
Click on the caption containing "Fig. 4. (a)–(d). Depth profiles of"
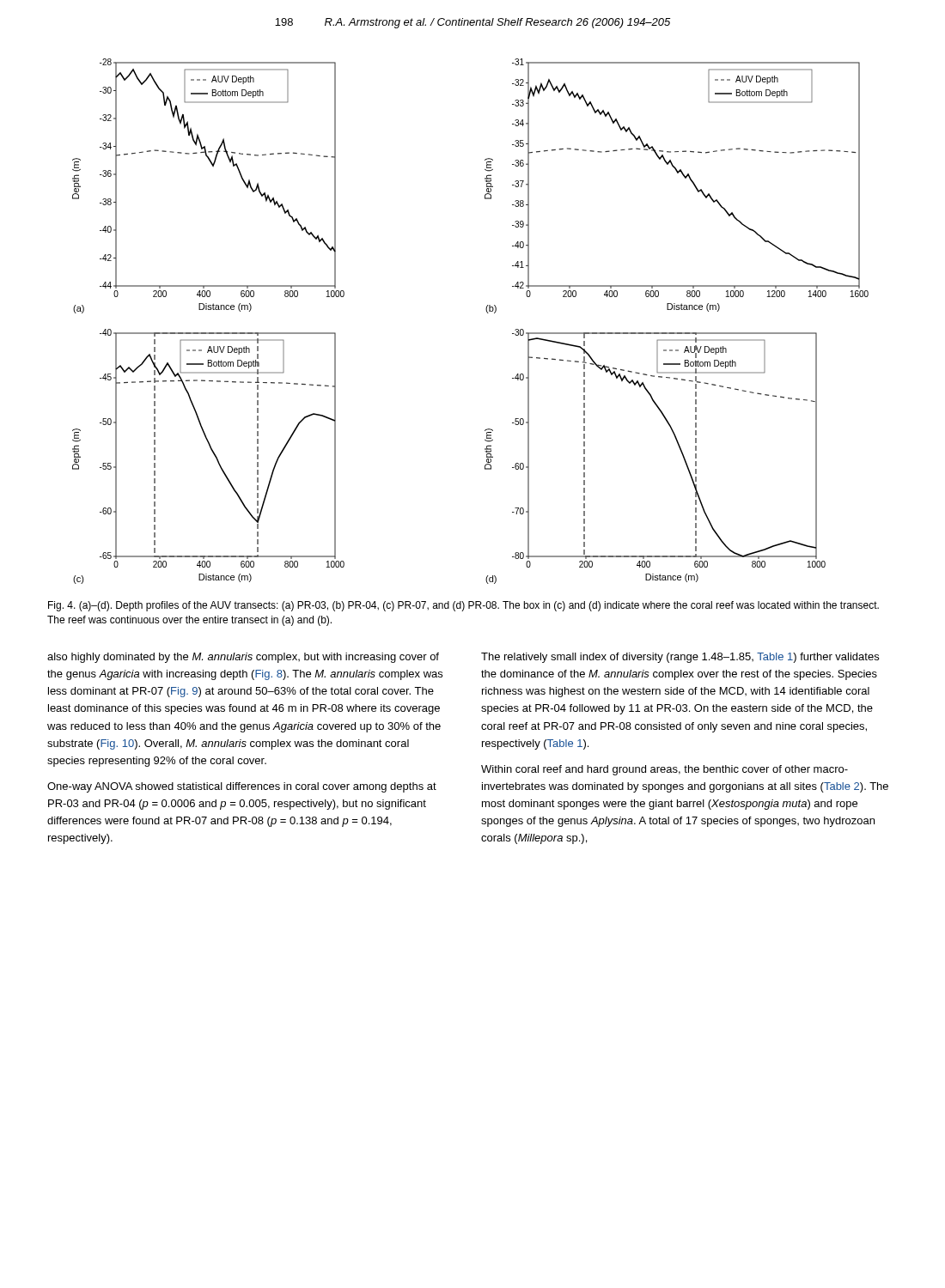coord(463,613)
